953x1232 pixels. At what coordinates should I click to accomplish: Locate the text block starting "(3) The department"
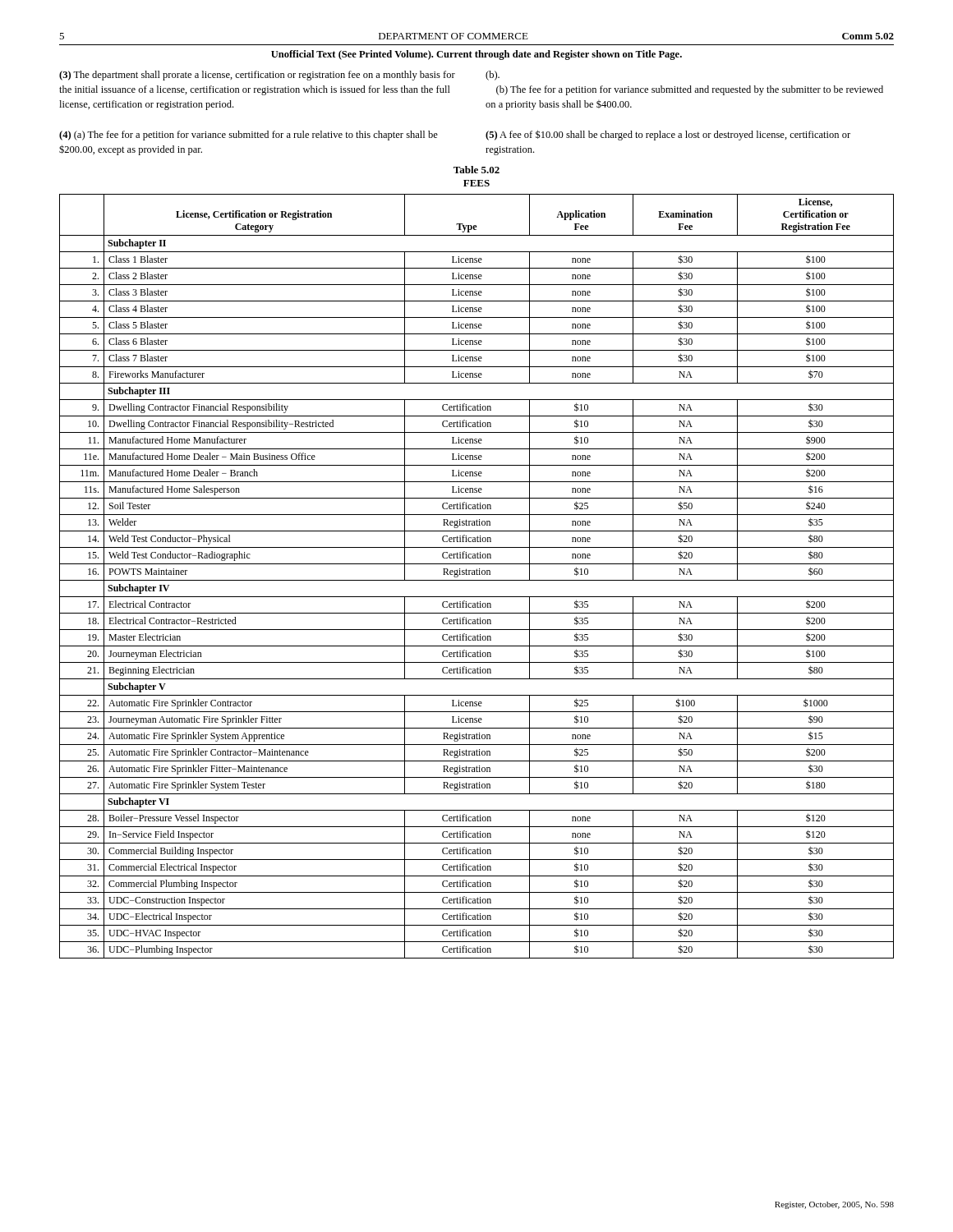click(x=257, y=76)
